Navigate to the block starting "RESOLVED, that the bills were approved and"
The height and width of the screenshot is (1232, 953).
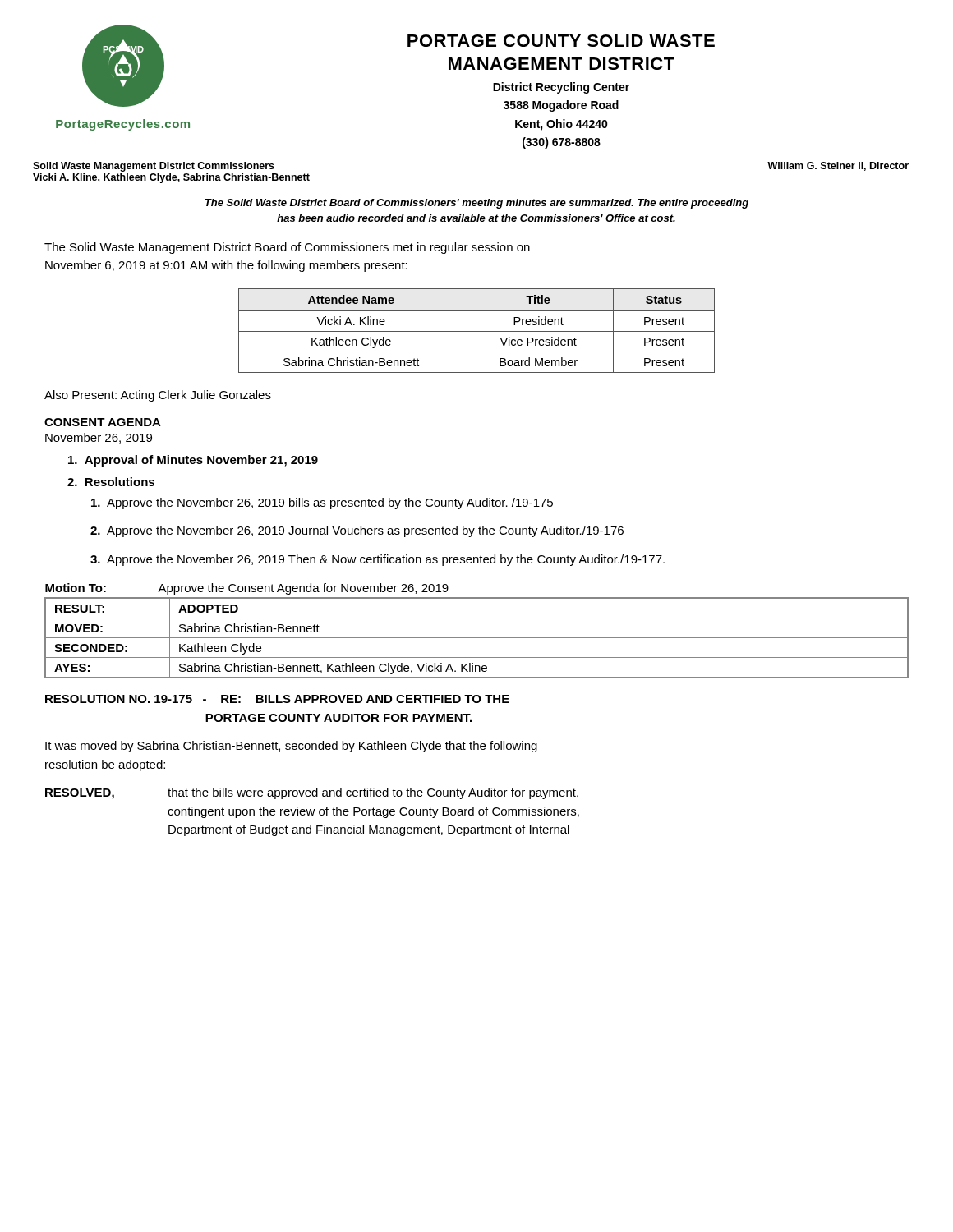pyautogui.click(x=476, y=811)
